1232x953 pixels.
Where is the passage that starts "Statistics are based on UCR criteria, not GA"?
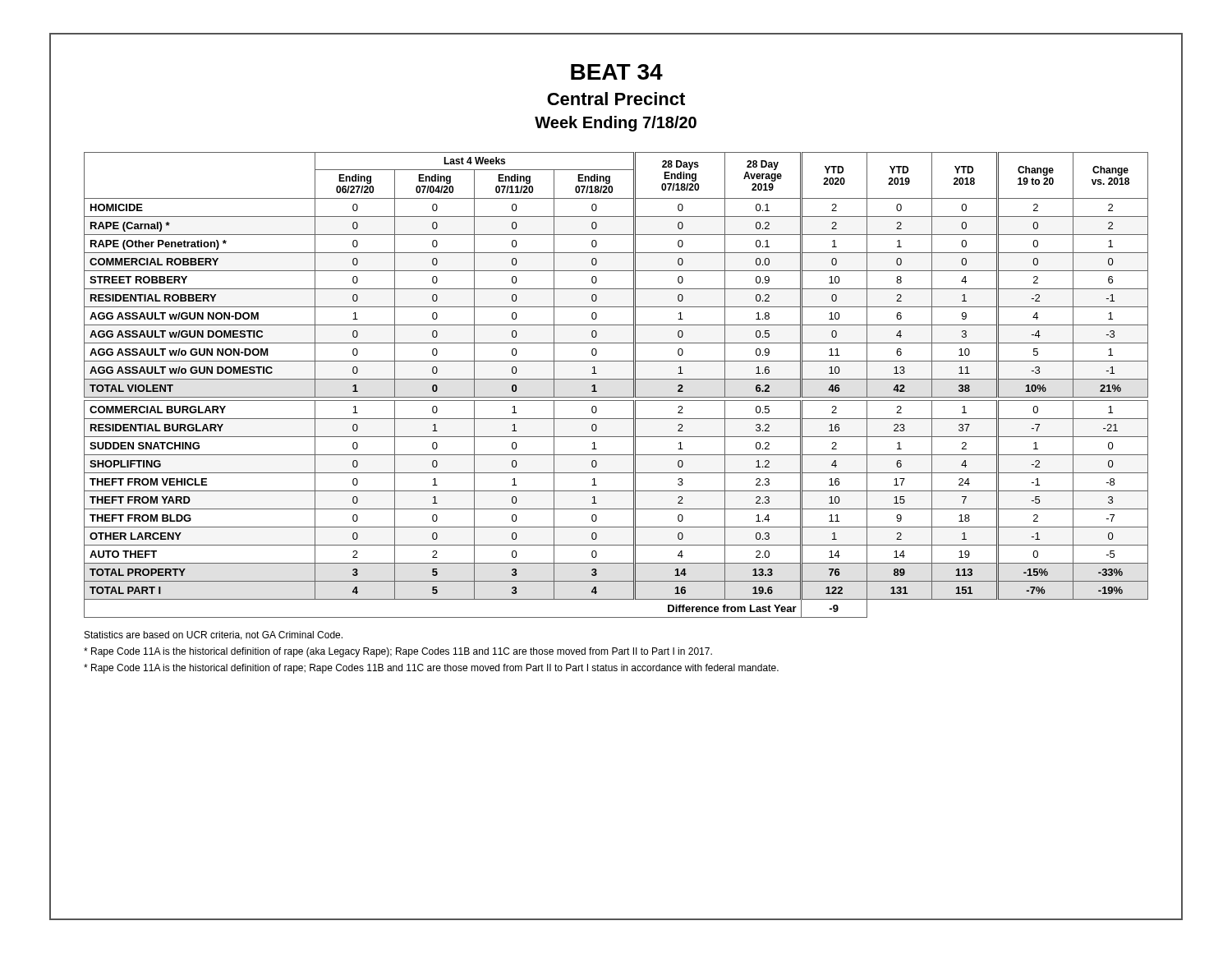(x=214, y=635)
